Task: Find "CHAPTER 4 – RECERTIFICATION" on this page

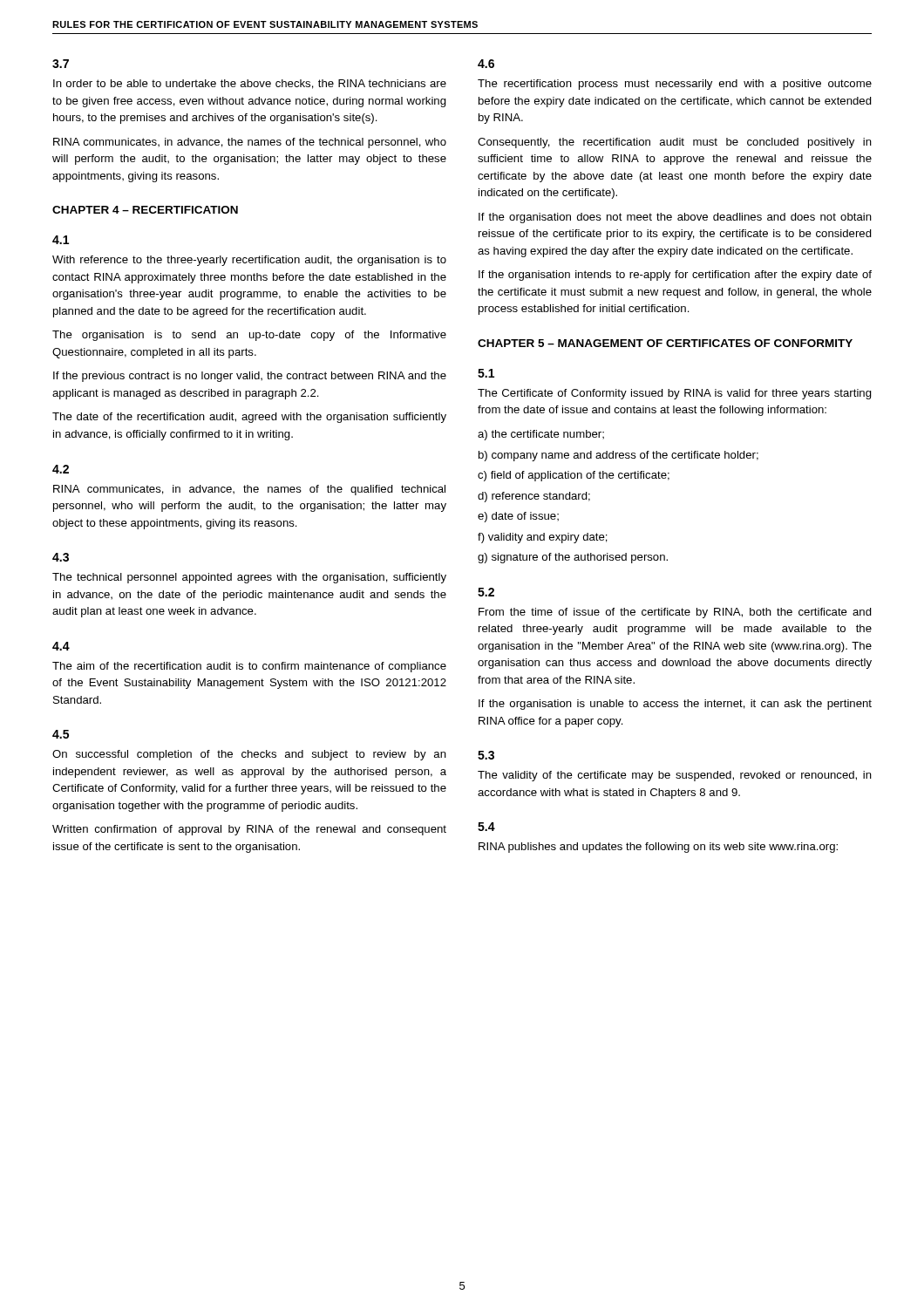Action: click(145, 210)
